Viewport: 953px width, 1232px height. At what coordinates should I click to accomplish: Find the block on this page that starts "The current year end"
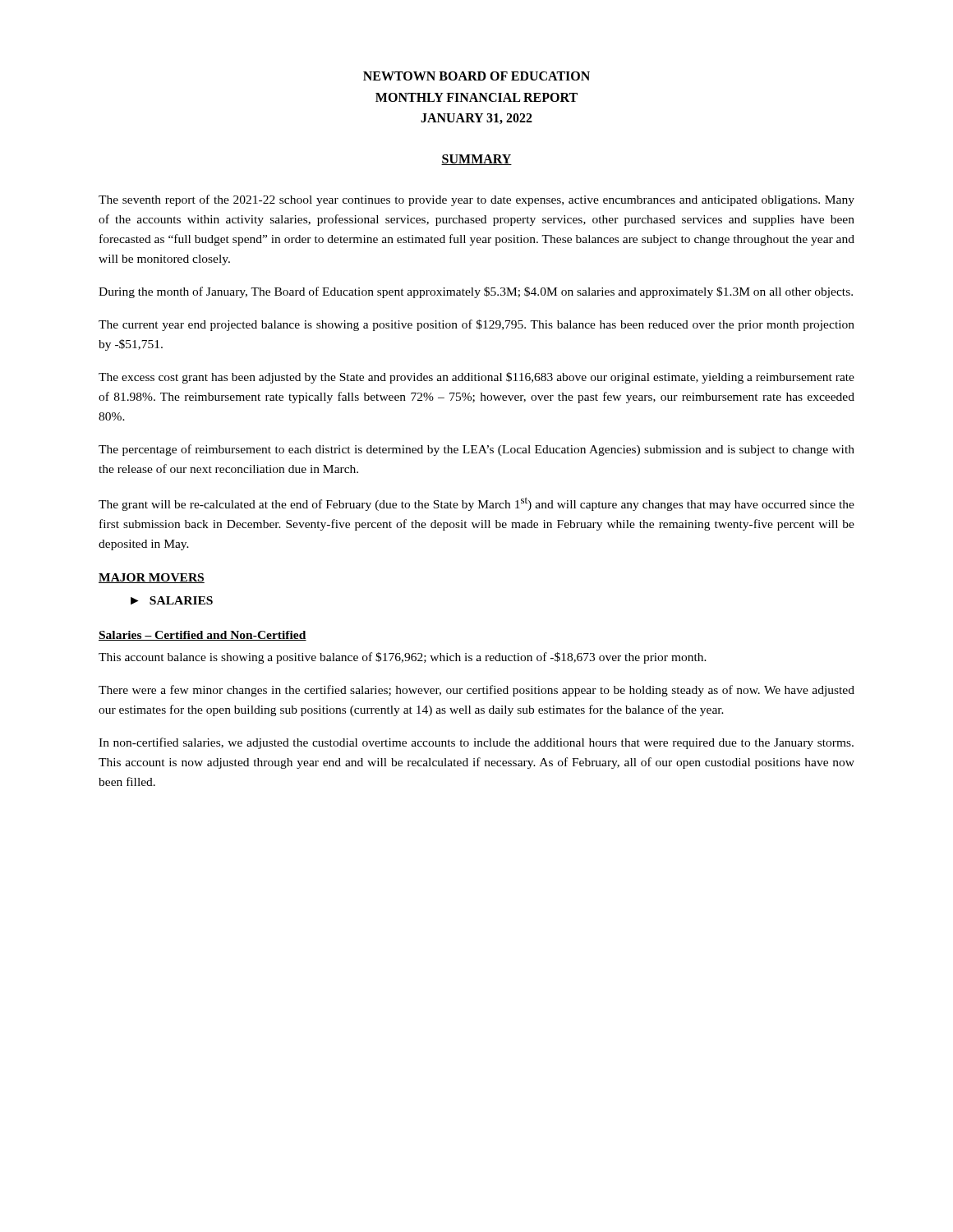pos(476,334)
